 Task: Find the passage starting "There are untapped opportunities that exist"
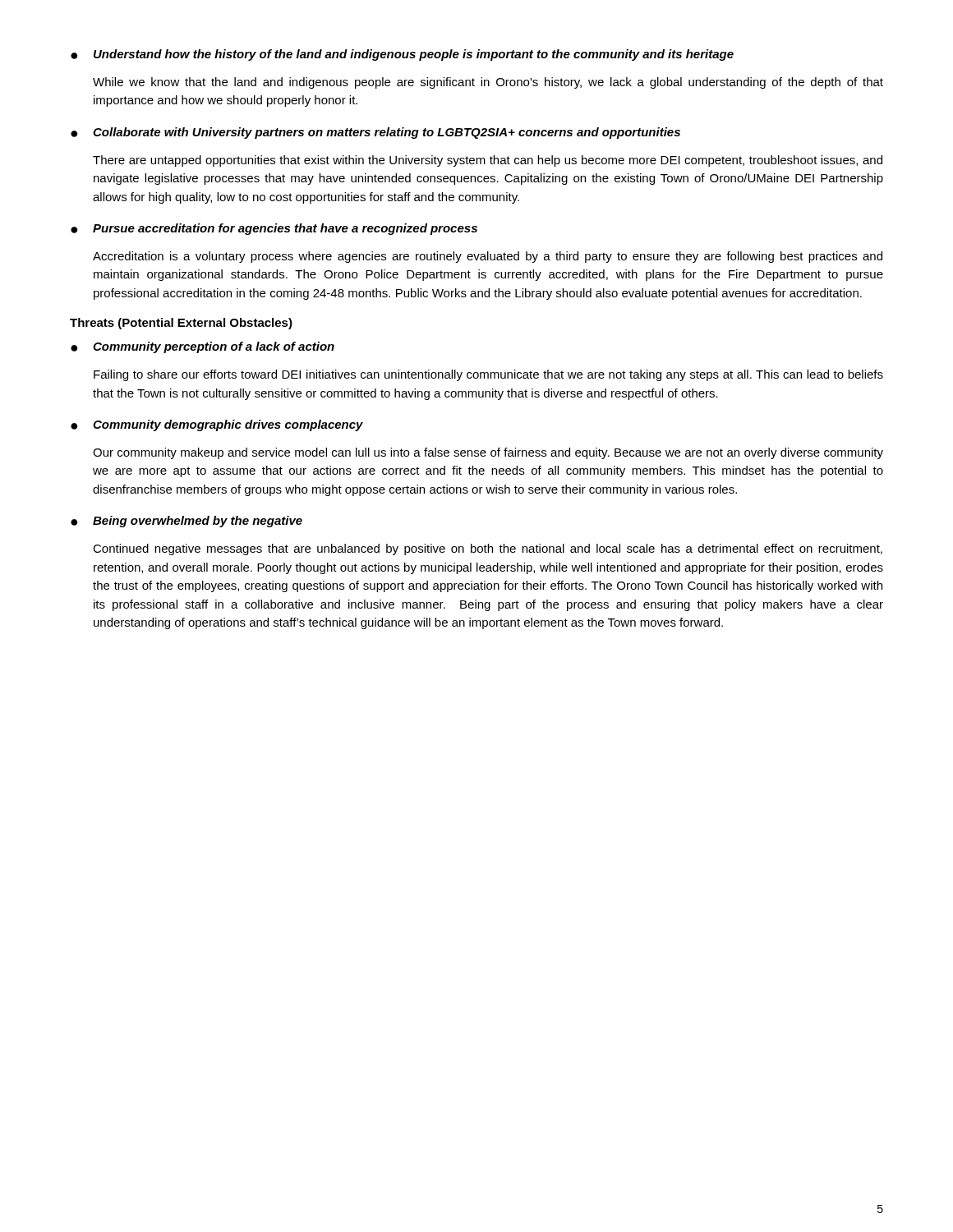(488, 178)
